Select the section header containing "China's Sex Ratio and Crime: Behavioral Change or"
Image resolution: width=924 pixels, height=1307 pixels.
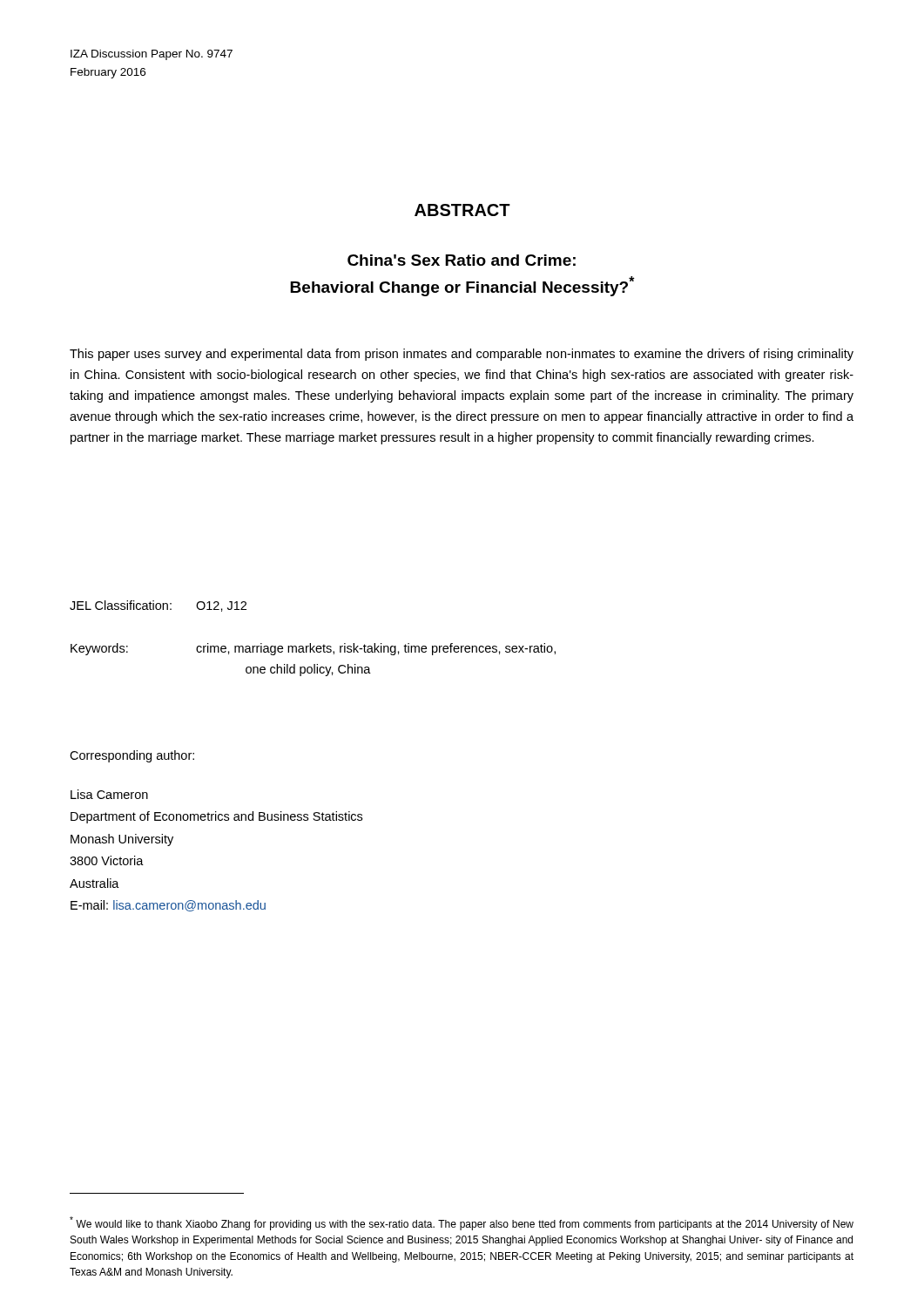462,274
